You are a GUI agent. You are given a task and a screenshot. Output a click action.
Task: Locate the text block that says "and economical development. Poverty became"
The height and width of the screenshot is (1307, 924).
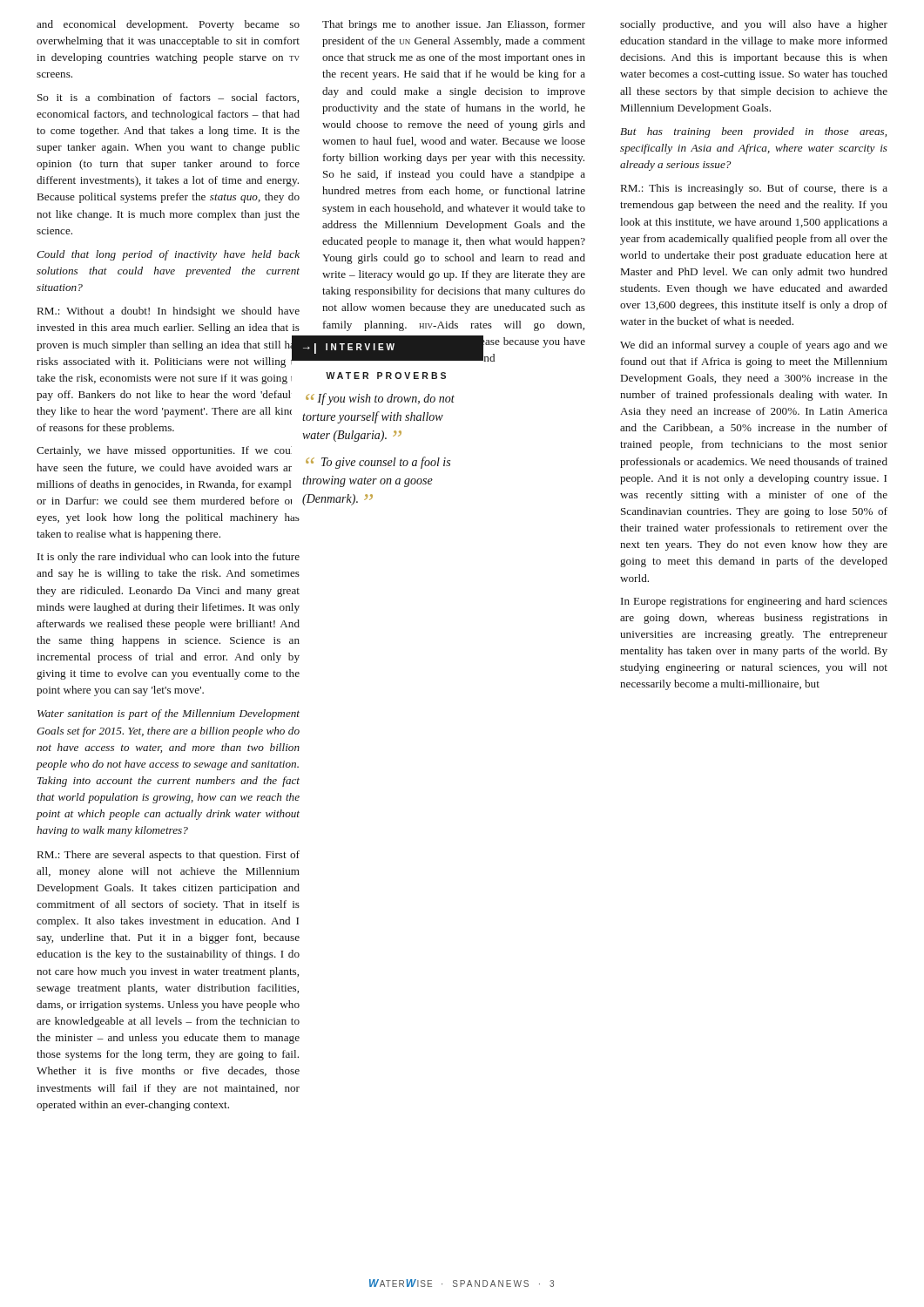click(168, 127)
